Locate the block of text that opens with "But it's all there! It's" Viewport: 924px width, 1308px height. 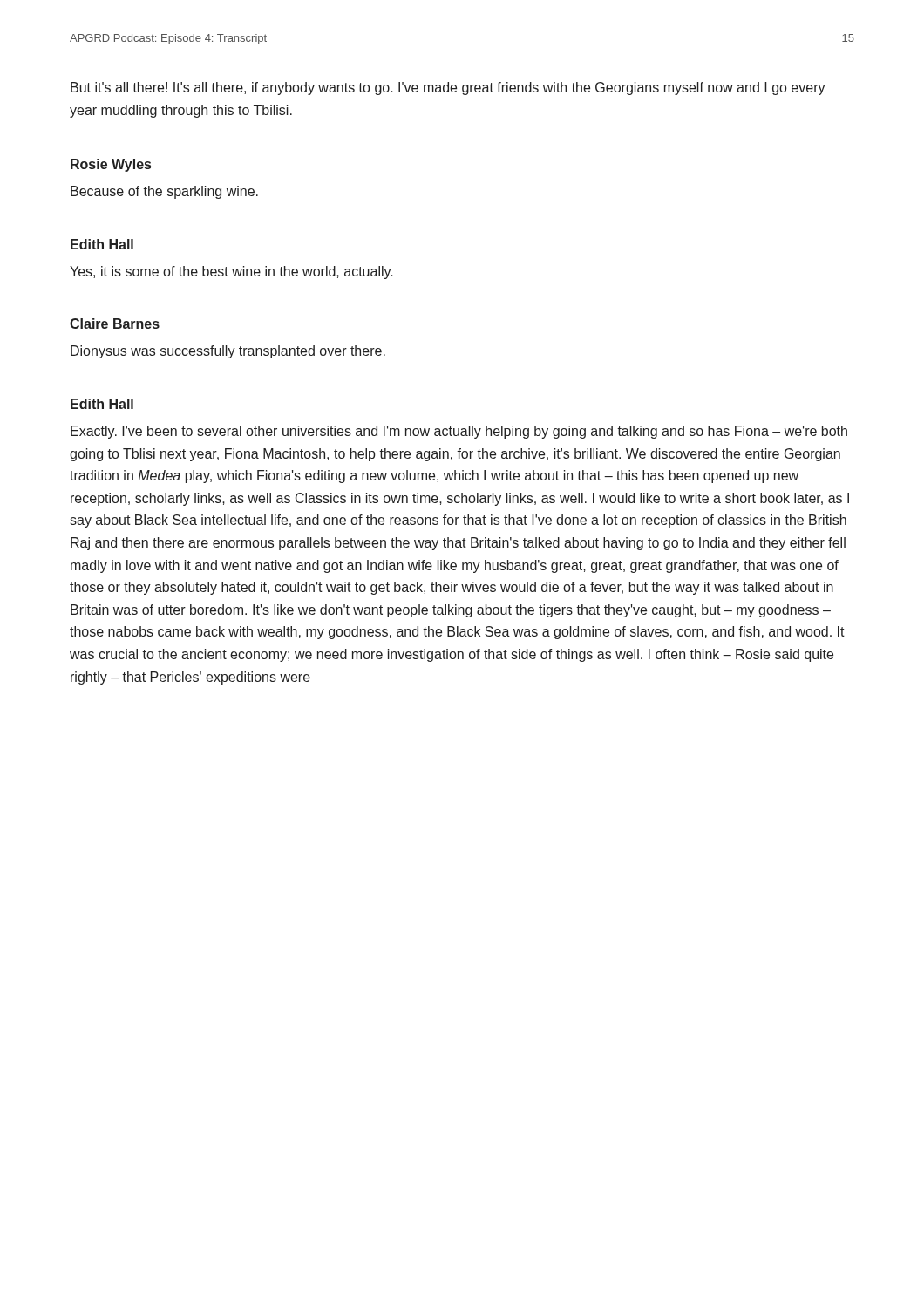pos(447,99)
